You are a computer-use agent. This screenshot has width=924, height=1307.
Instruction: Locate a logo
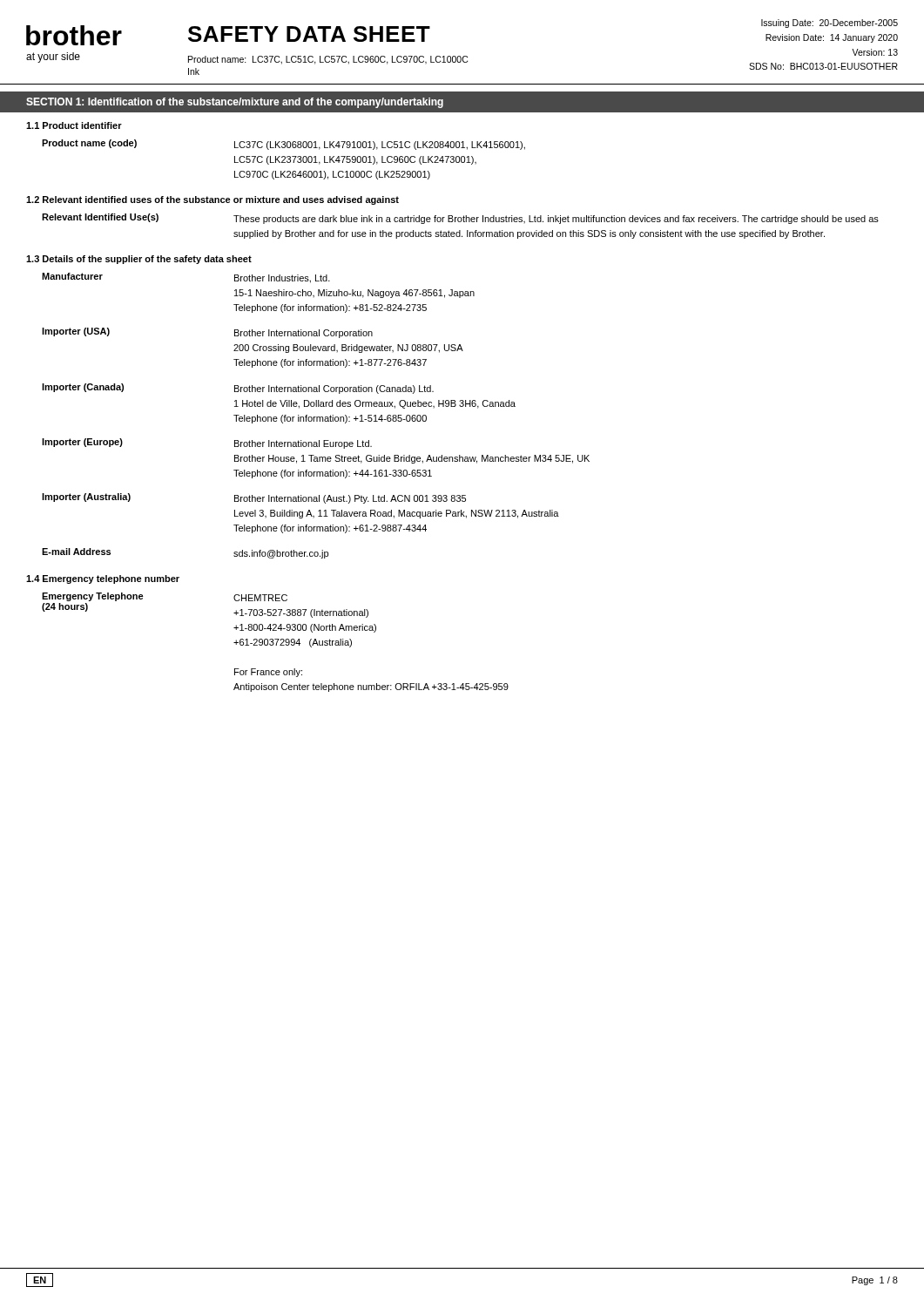[x=96, y=44]
